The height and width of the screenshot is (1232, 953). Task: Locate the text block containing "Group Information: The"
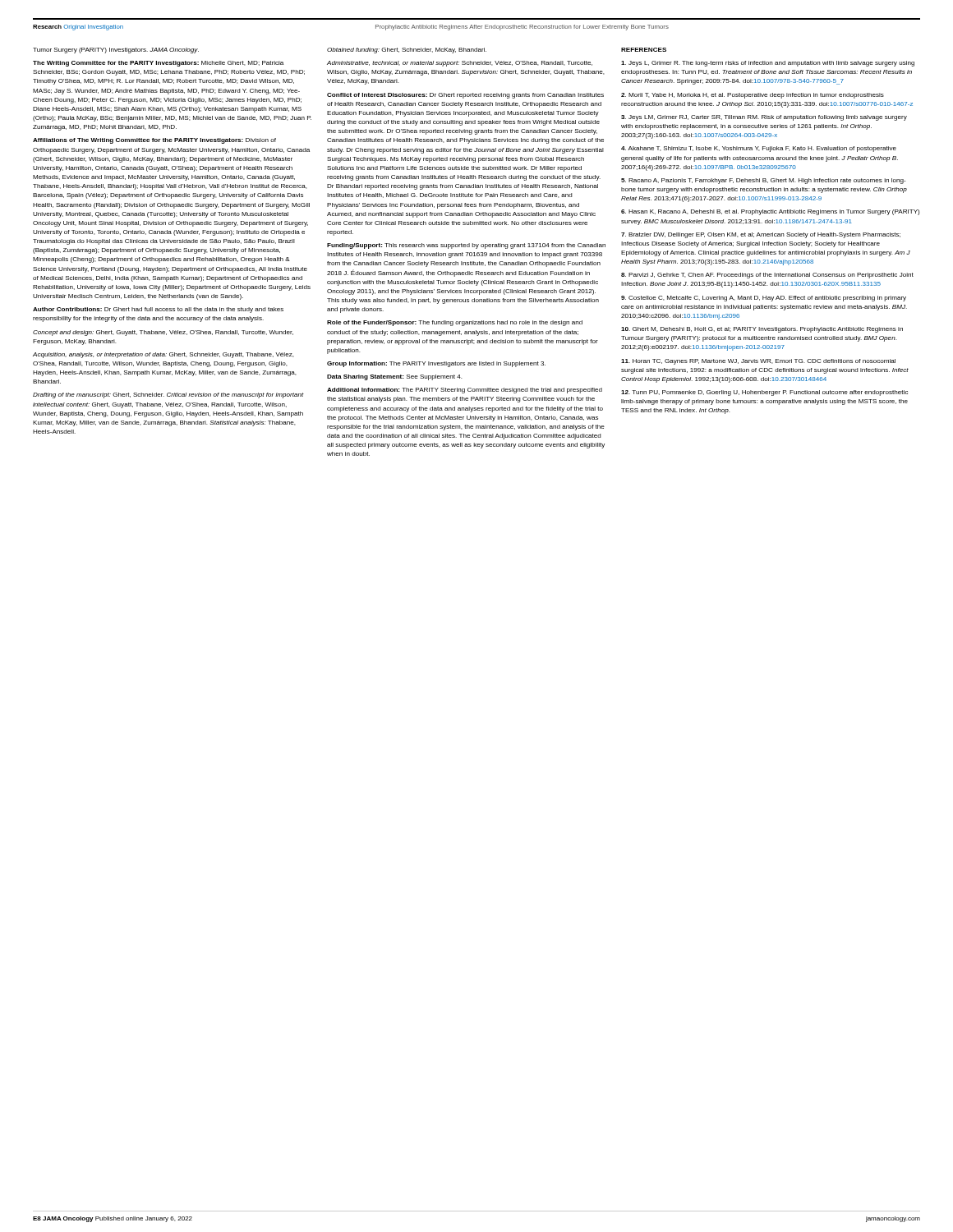(467, 364)
